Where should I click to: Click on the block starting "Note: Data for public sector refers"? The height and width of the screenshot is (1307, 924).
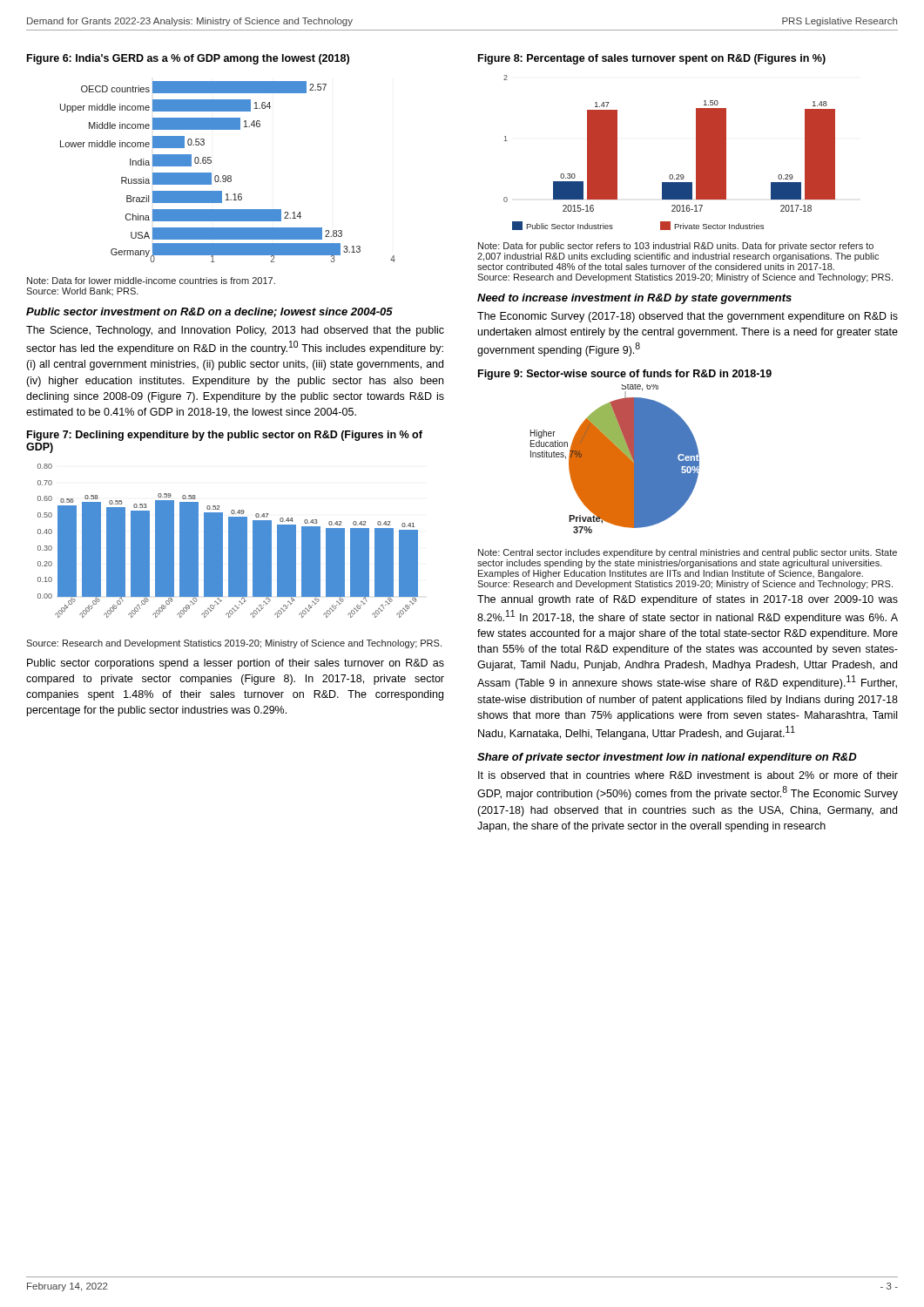tap(685, 261)
